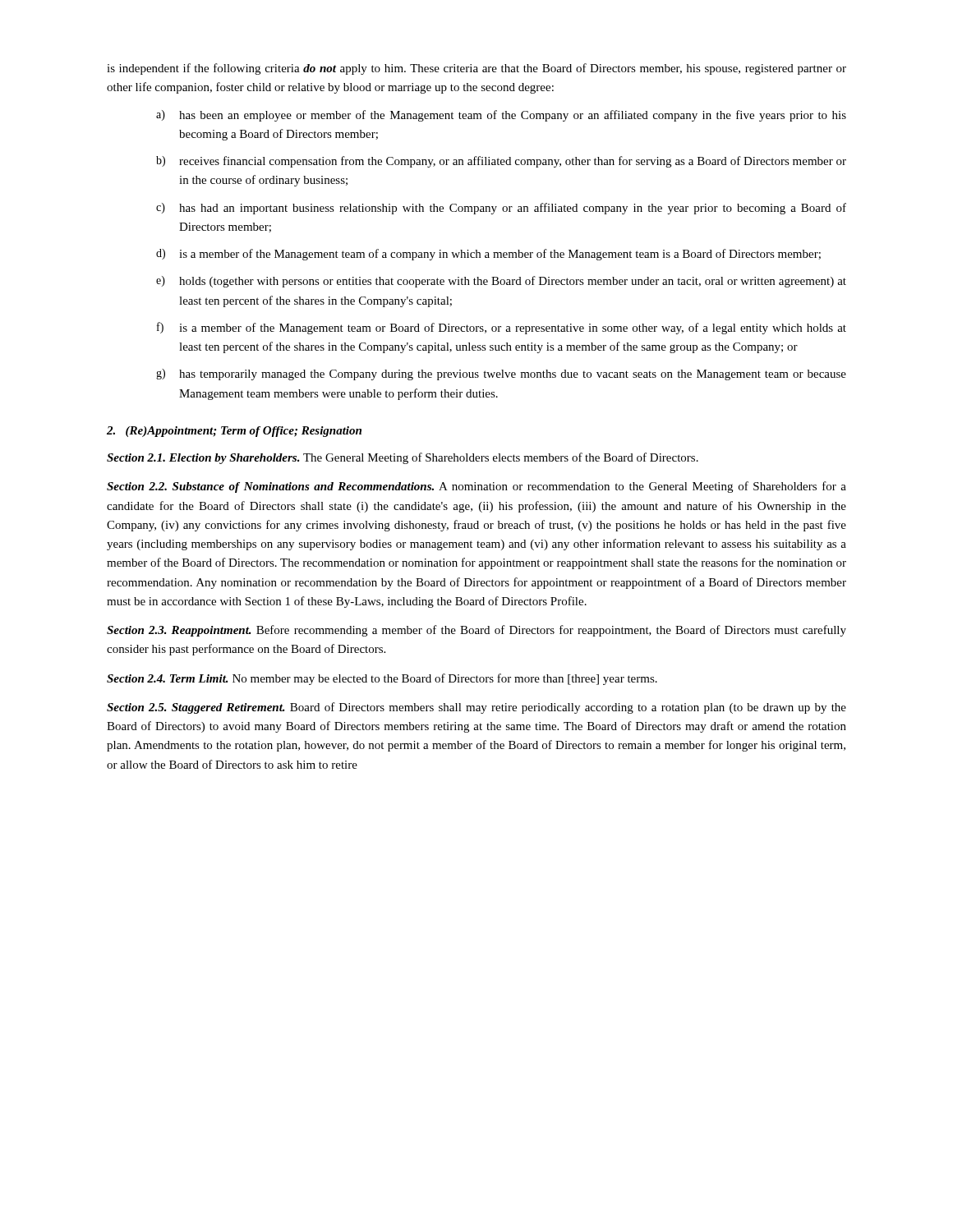953x1232 pixels.
Task: Click the passage that begins "Section 2.5. Staggered Retirement."
Action: coord(476,736)
